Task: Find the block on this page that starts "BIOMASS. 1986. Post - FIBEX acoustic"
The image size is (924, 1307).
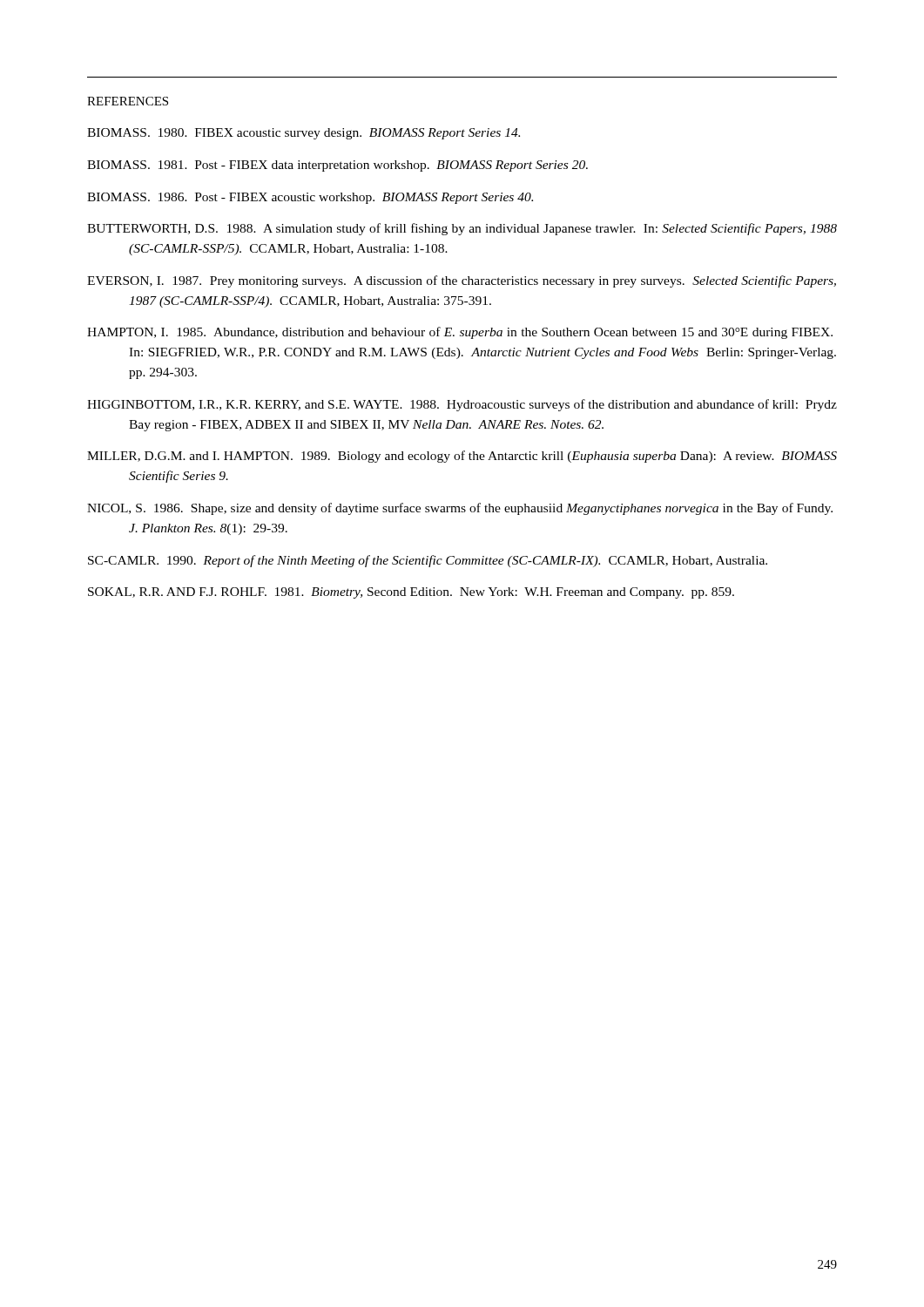Action: pyautogui.click(x=311, y=196)
